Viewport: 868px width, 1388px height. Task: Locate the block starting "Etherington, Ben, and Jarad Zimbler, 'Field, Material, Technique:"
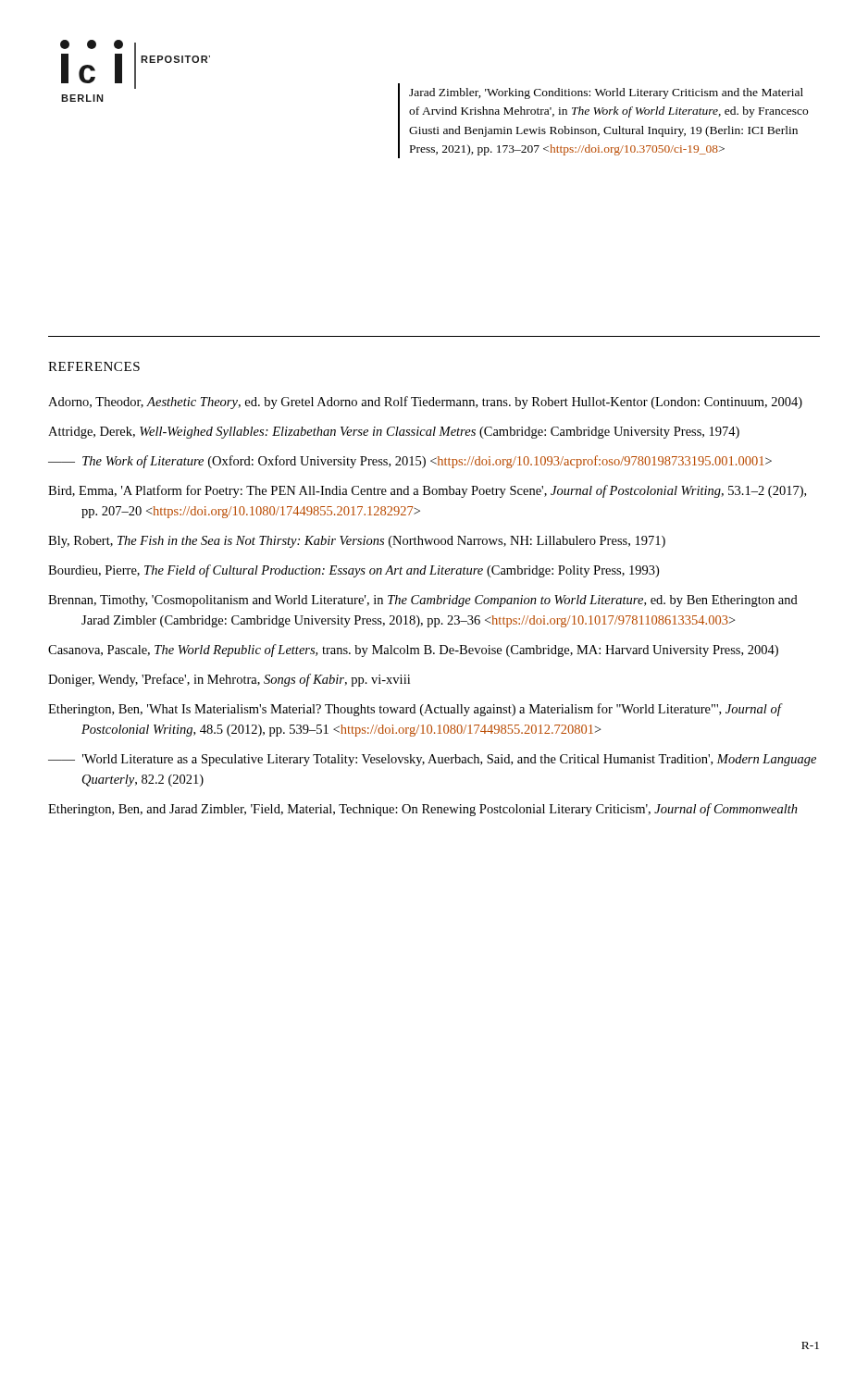click(423, 809)
